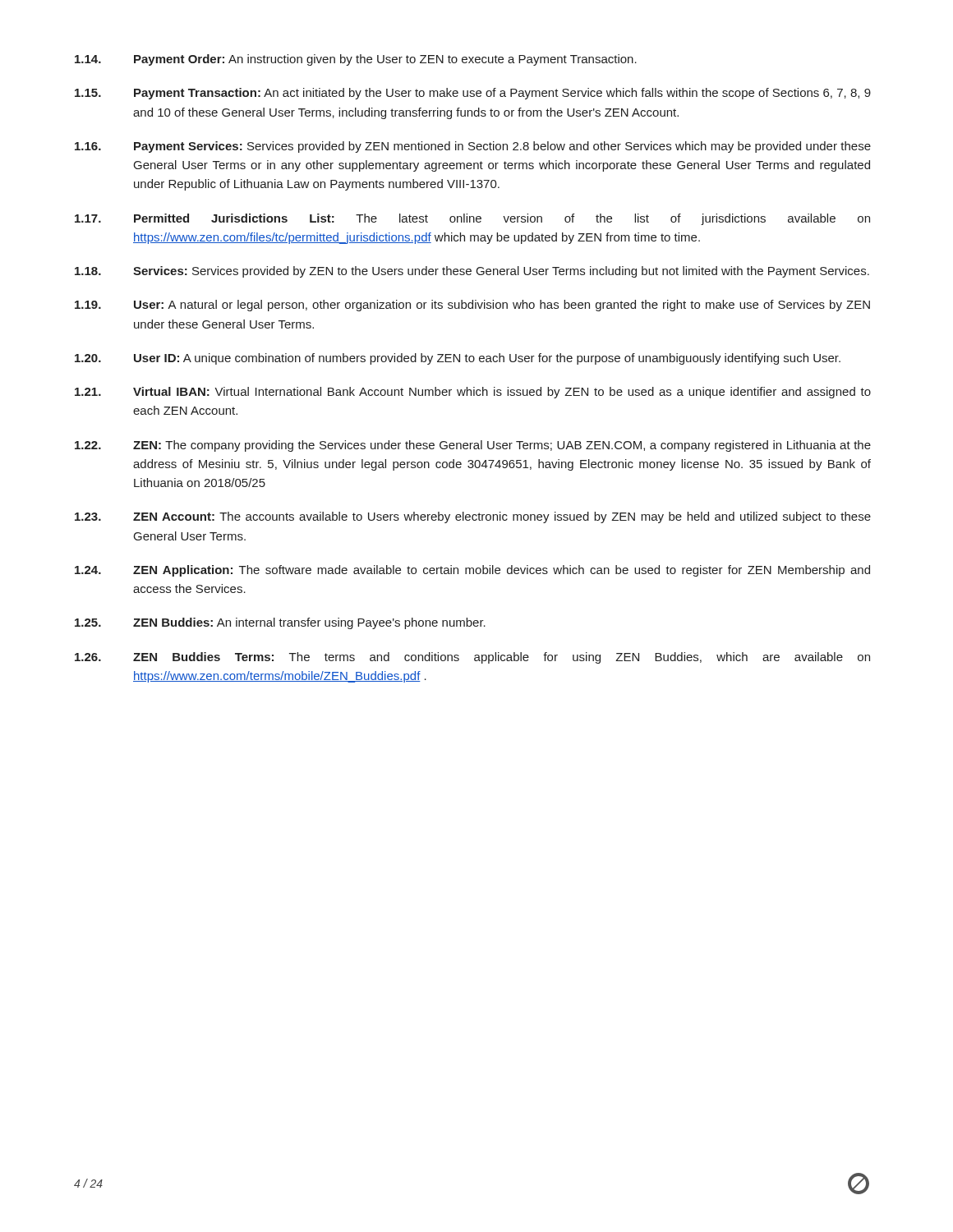Click the passage that begins "17. Permitted Jurisdictions List: The latest online"

[472, 227]
